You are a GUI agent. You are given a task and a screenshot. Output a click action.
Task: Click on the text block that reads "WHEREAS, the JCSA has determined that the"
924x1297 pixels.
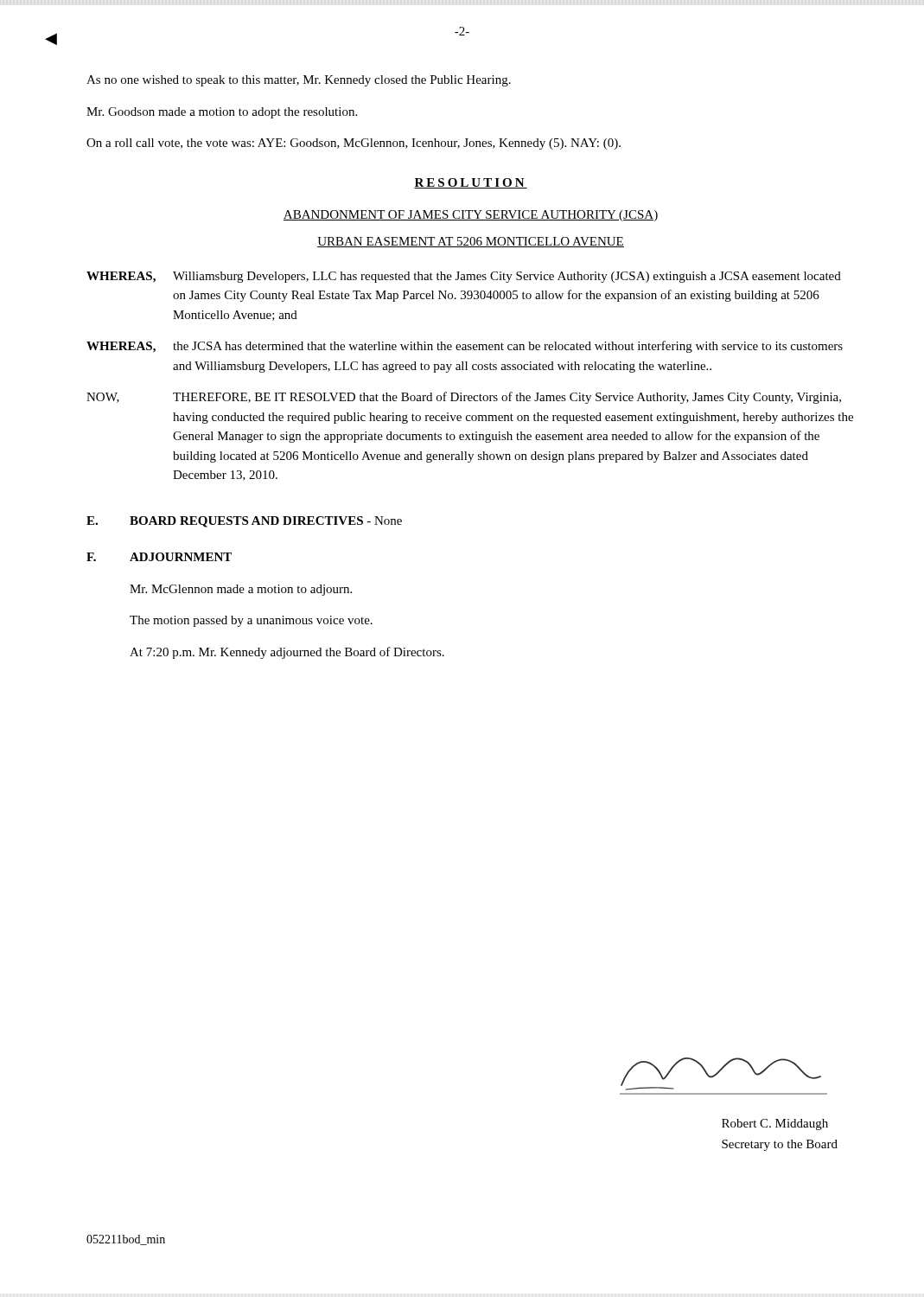[471, 356]
